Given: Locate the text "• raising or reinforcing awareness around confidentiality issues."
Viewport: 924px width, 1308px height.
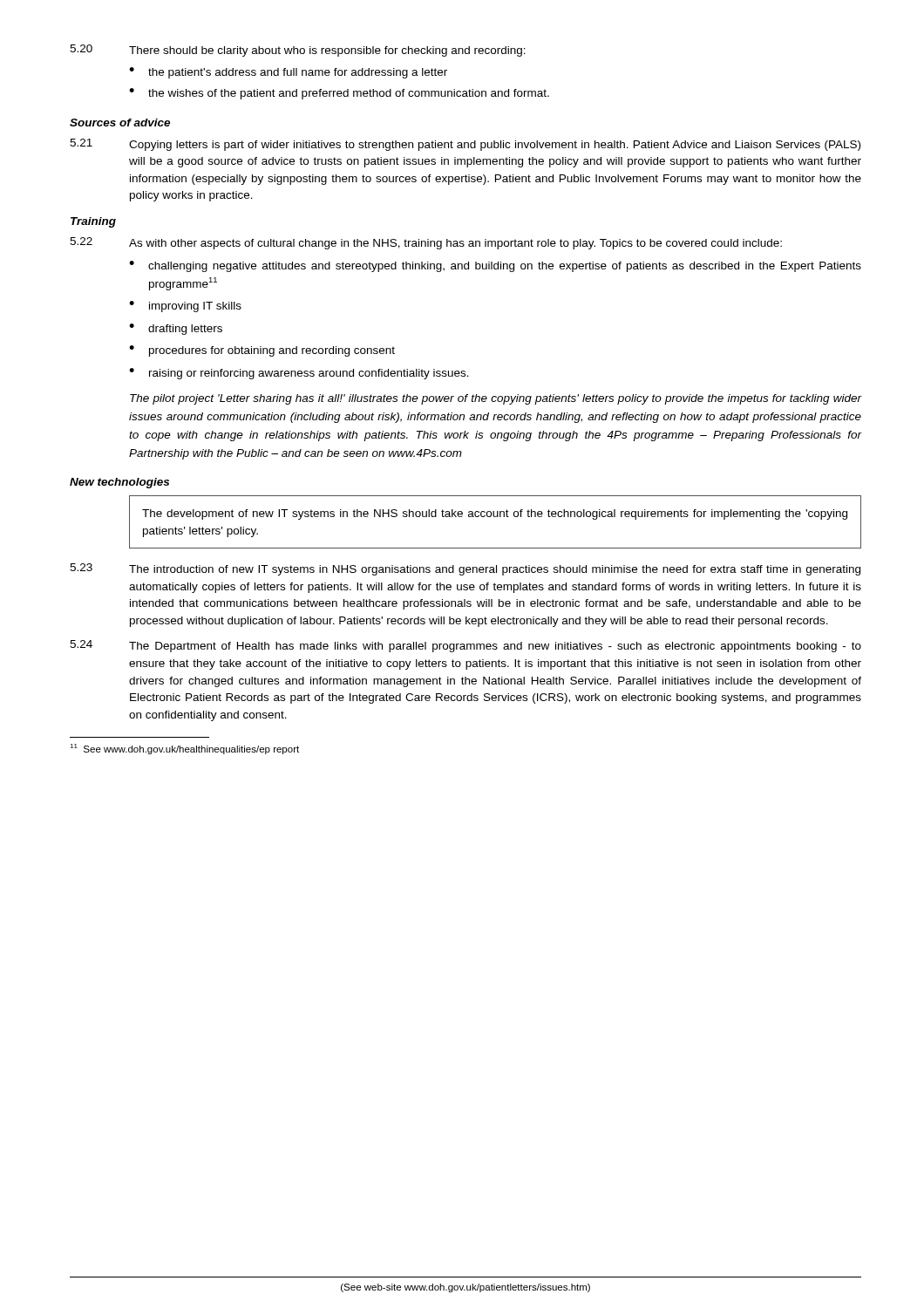Looking at the screenshot, I should pos(299,374).
